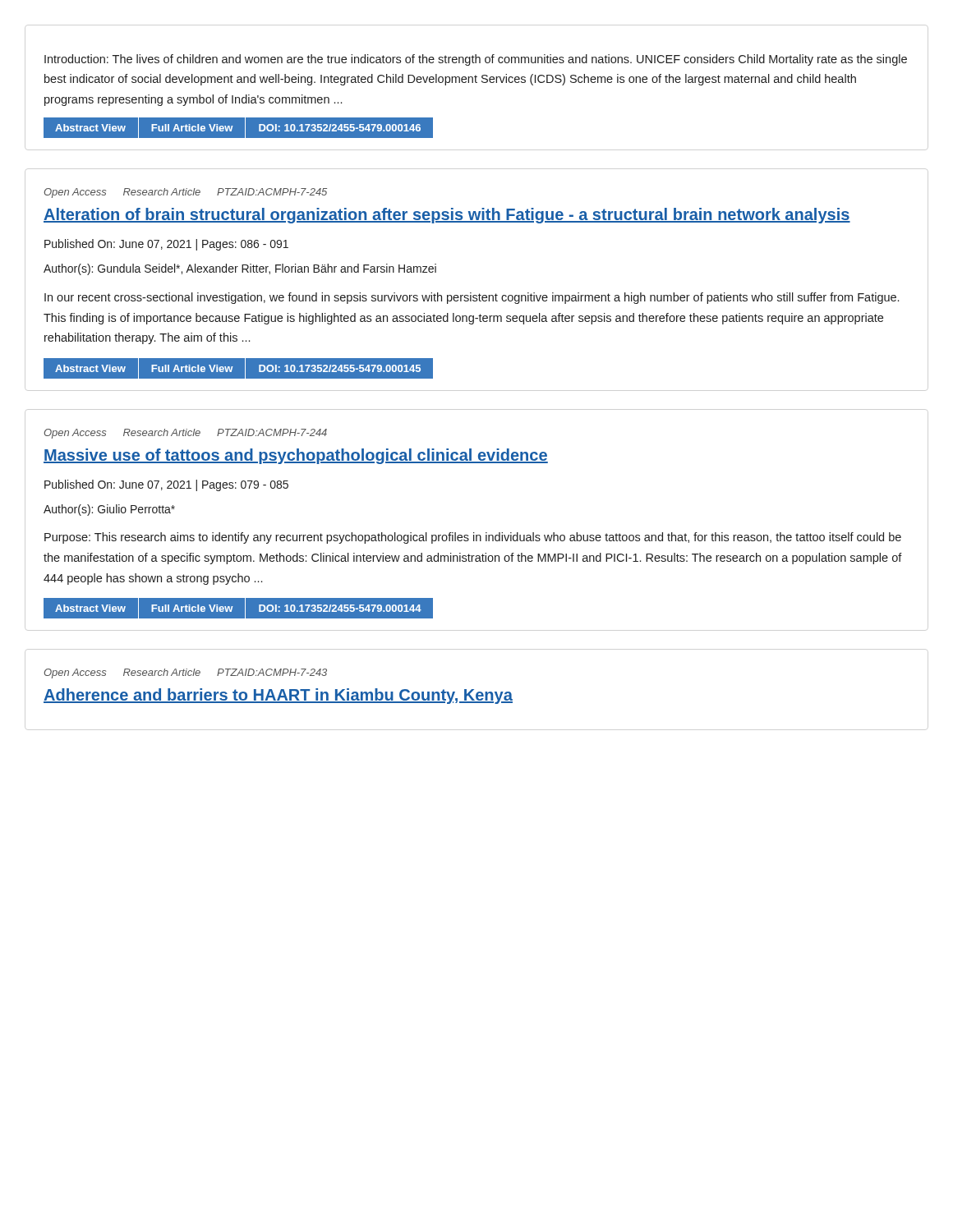Image resolution: width=953 pixels, height=1232 pixels.
Task: Navigate to the element starting "Abstract View Full Article View DOI: 10.17352/2455-5479.000144"
Action: 238,608
